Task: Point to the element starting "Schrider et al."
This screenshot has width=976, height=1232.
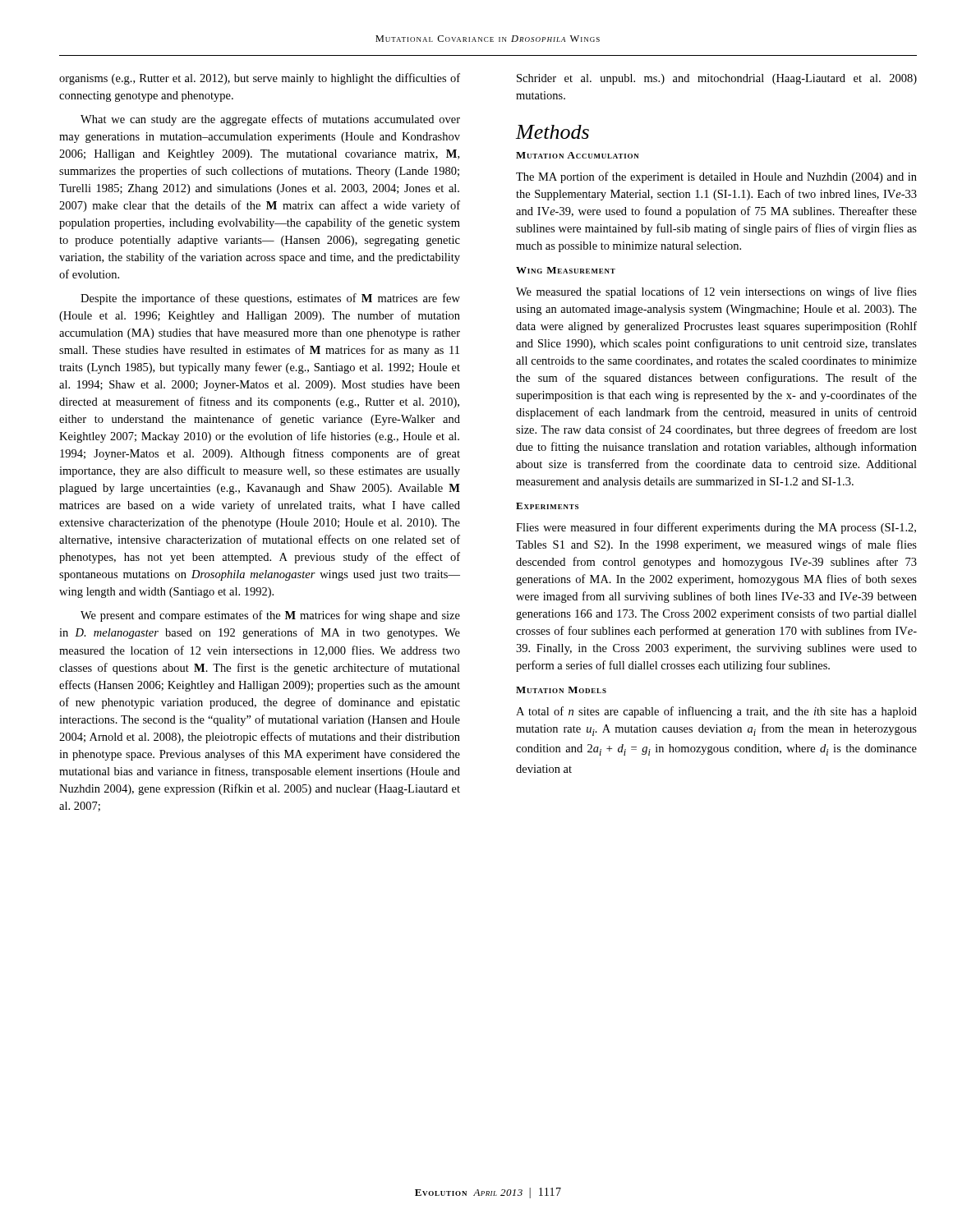Action: pos(716,87)
